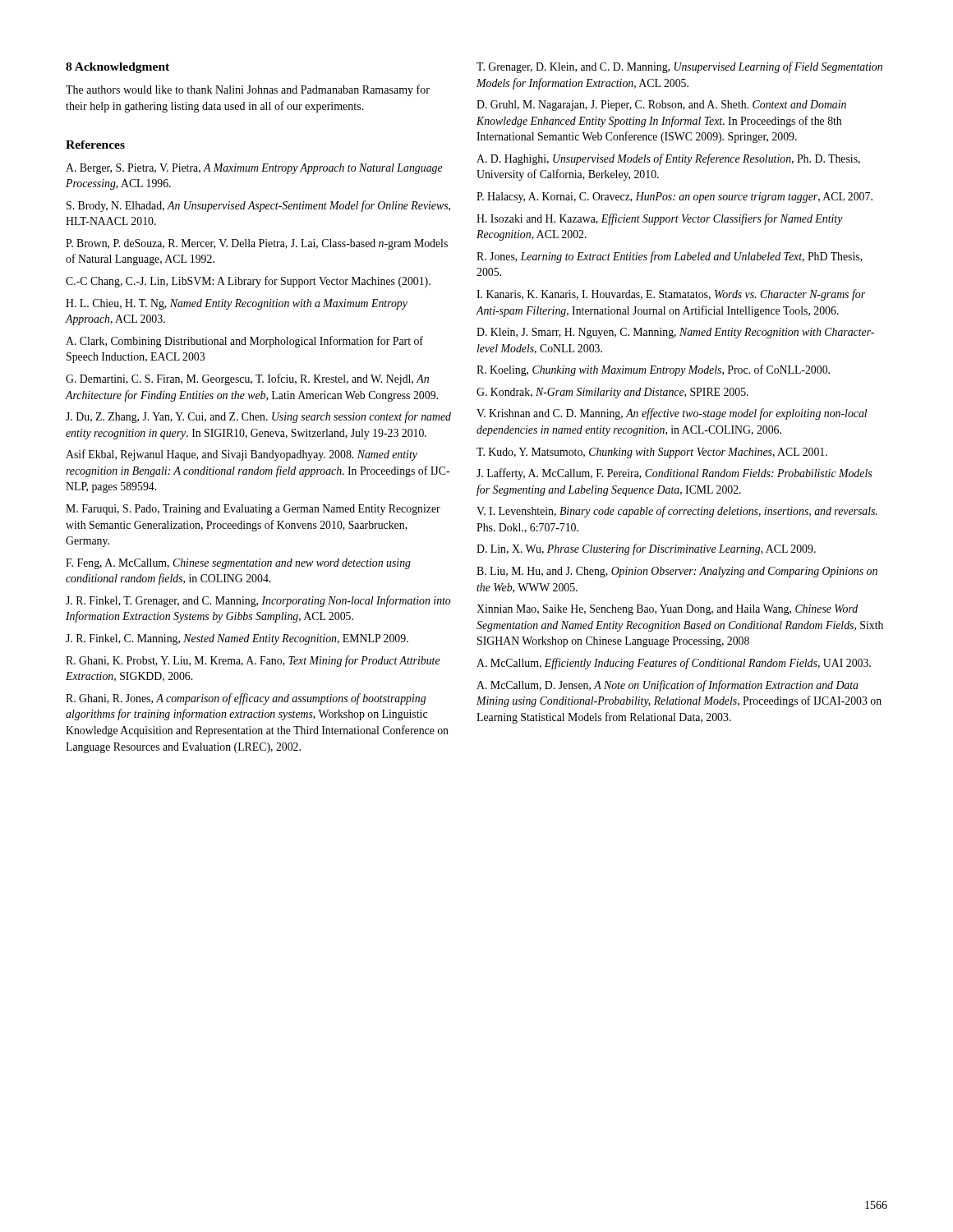The height and width of the screenshot is (1232, 953).
Task: Select the block starting "D. Gruhl, M. Nagarajan, J. Pieper, C. Robson,"
Action: pos(662,121)
